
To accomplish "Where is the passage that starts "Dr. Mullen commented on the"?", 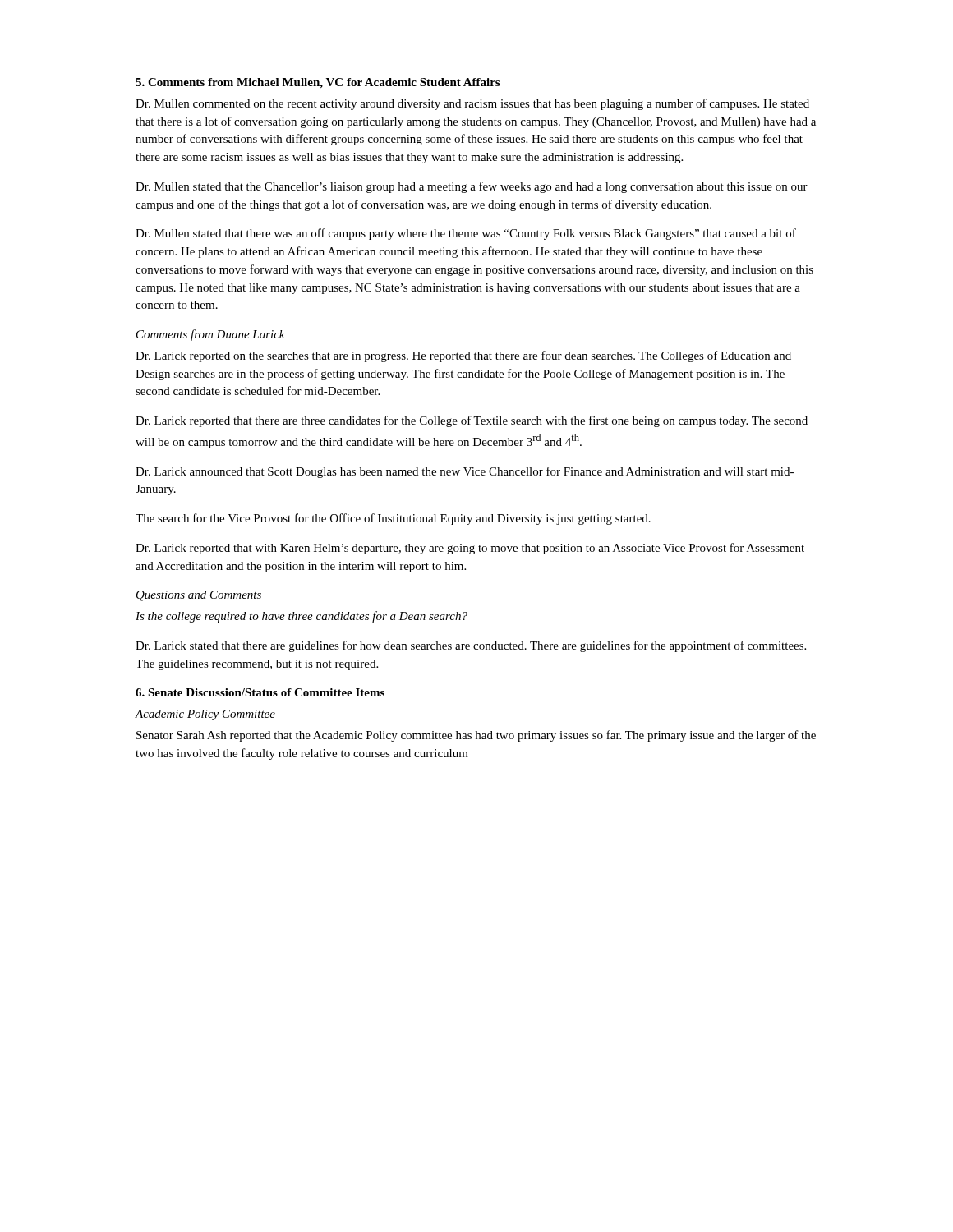I will (x=476, y=131).
